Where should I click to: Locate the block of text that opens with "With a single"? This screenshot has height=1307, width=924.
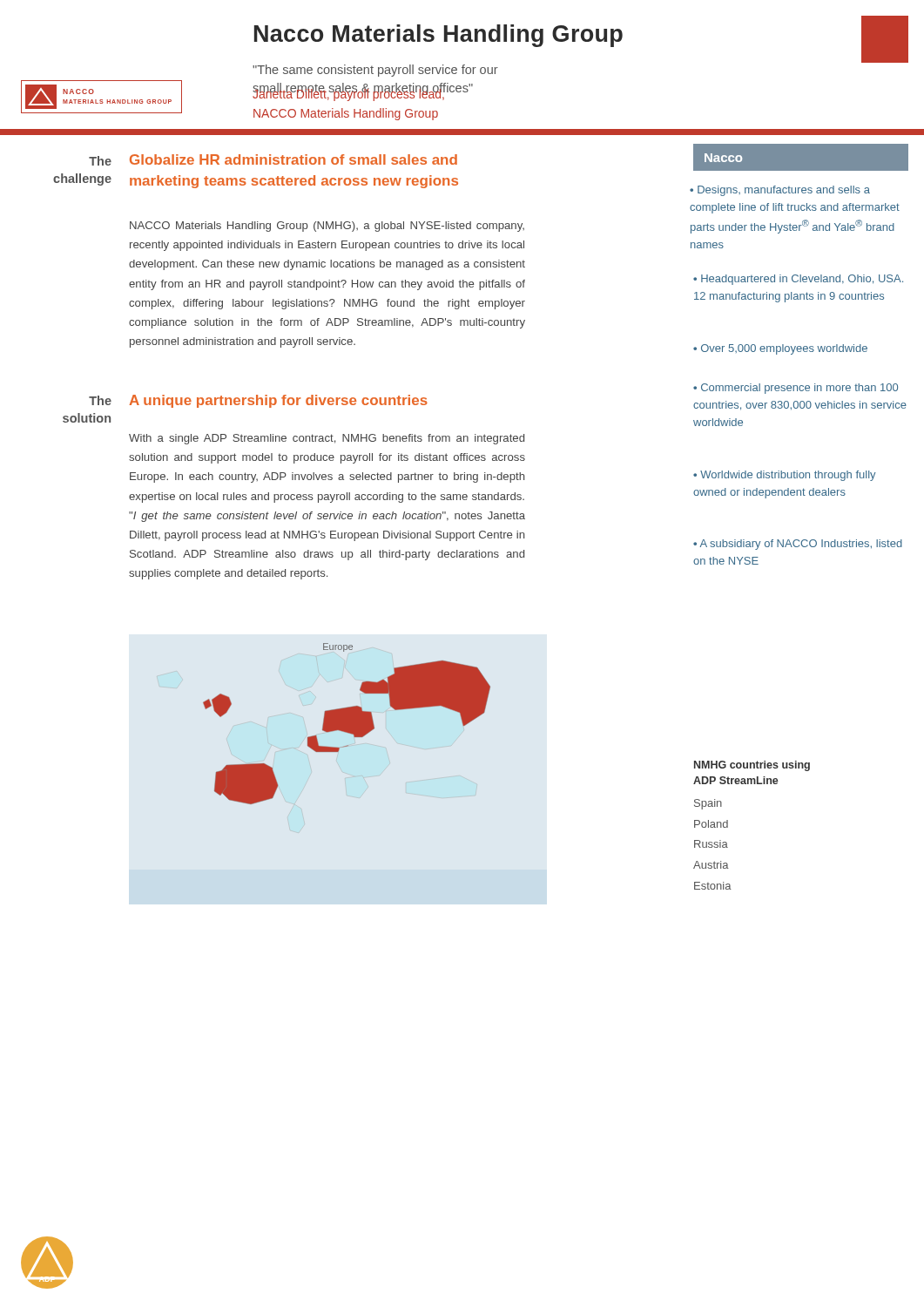point(327,505)
